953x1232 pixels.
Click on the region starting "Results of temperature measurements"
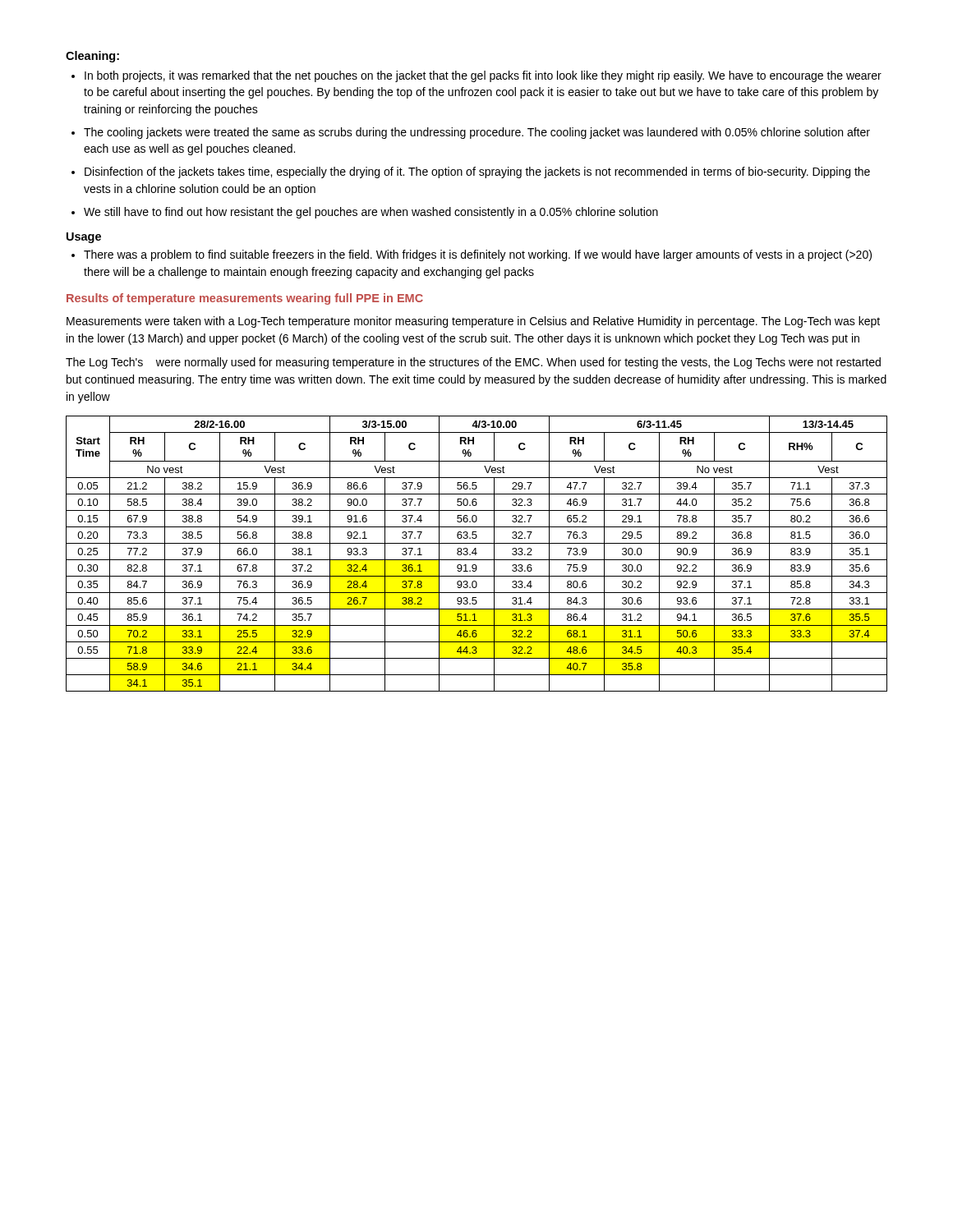tap(244, 298)
